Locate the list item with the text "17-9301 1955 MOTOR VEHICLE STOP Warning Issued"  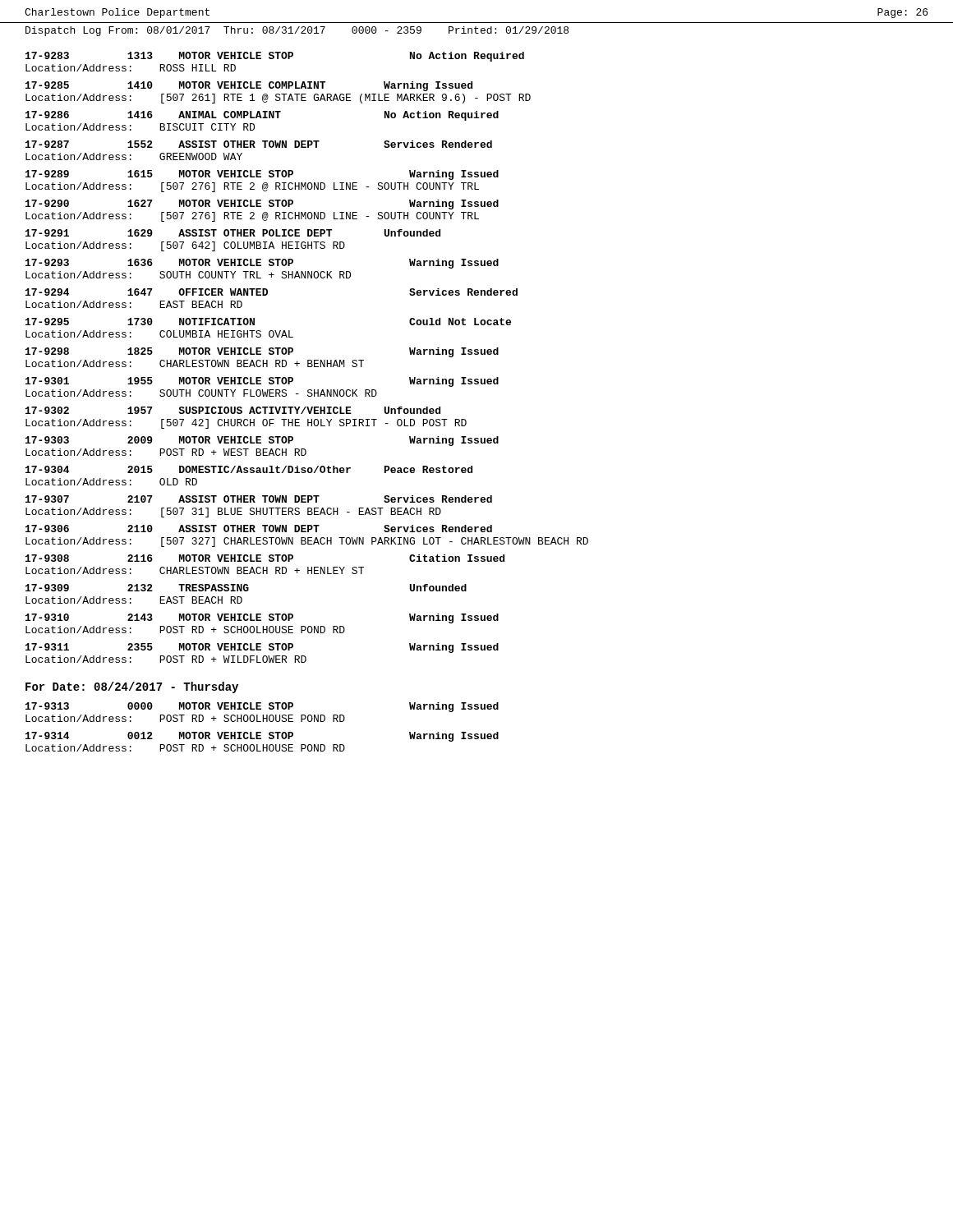pyautogui.click(x=476, y=388)
